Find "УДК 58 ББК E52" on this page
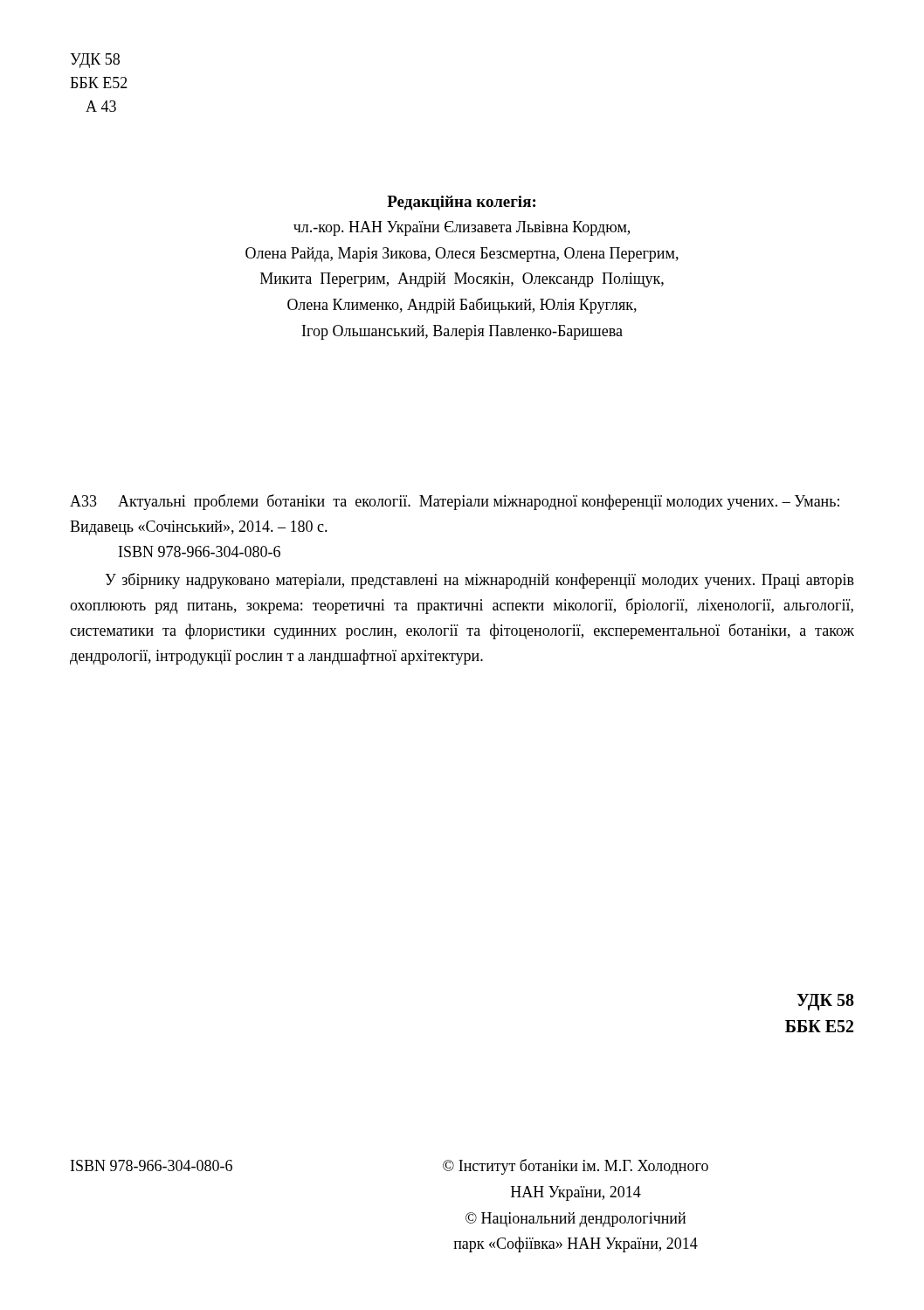The width and height of the screenshot is (924, 1310). click(x=819, y=1013)
